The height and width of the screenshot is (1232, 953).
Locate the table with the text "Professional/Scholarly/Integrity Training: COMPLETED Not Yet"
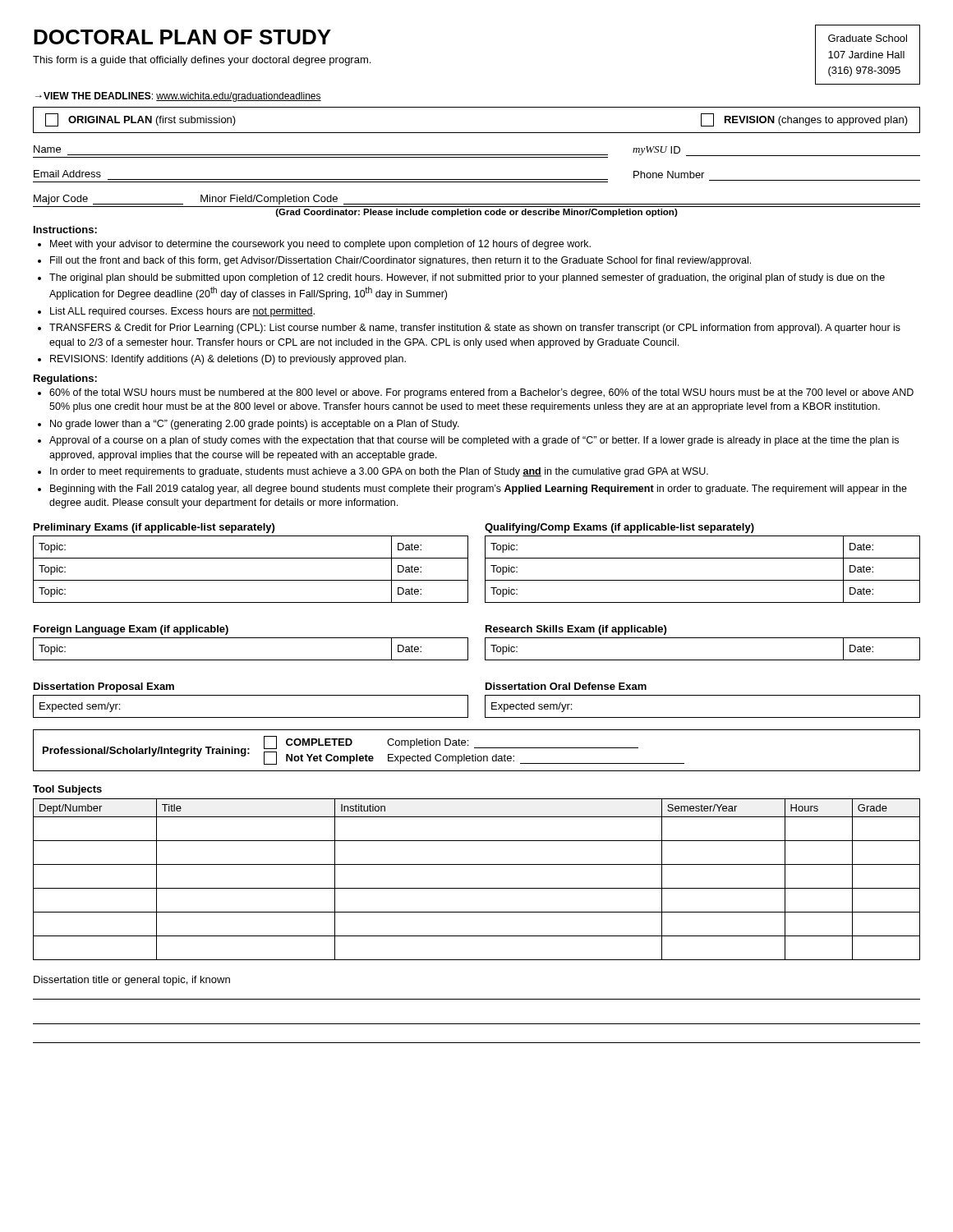point(476,750)
